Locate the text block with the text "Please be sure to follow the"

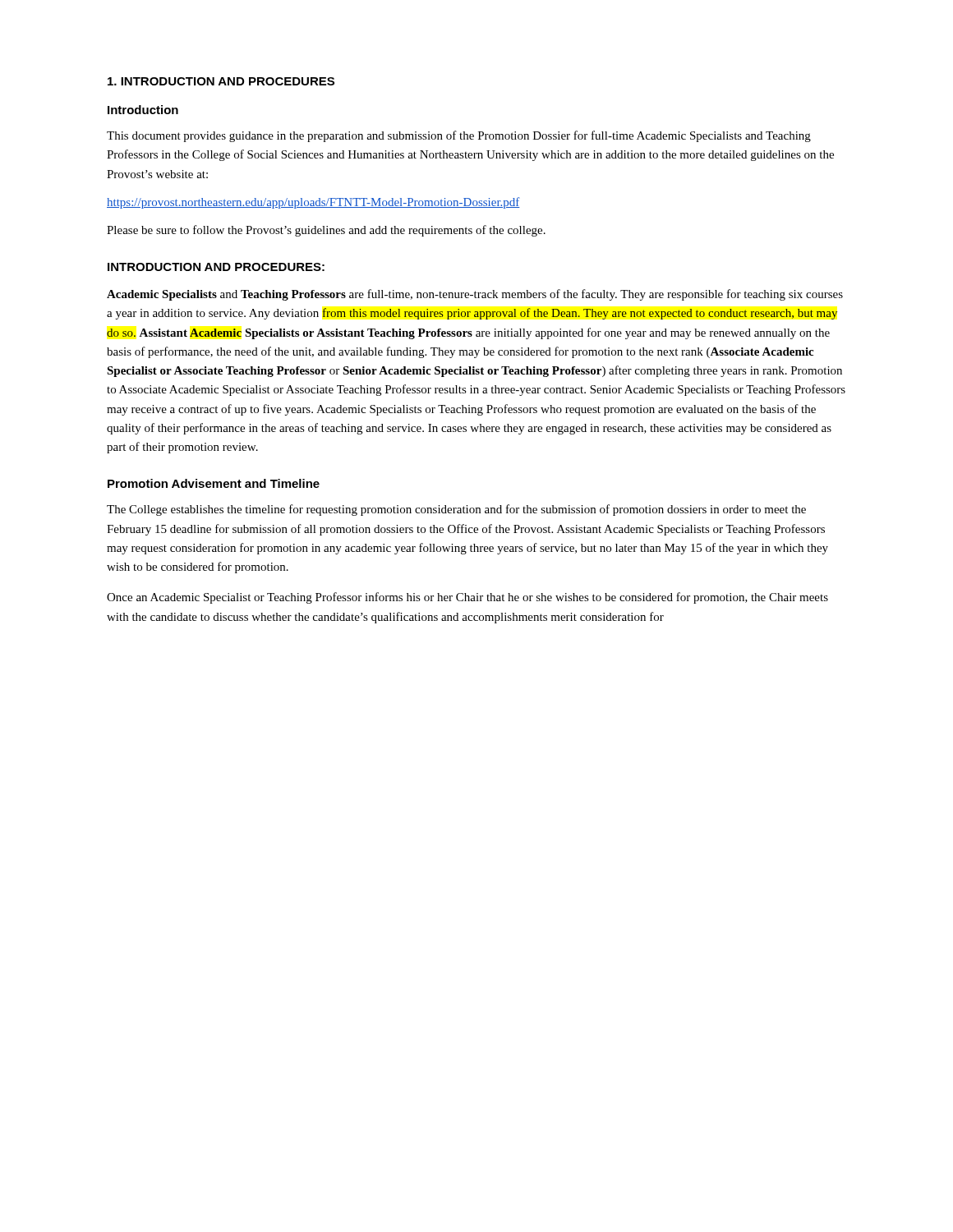point(326,230)
